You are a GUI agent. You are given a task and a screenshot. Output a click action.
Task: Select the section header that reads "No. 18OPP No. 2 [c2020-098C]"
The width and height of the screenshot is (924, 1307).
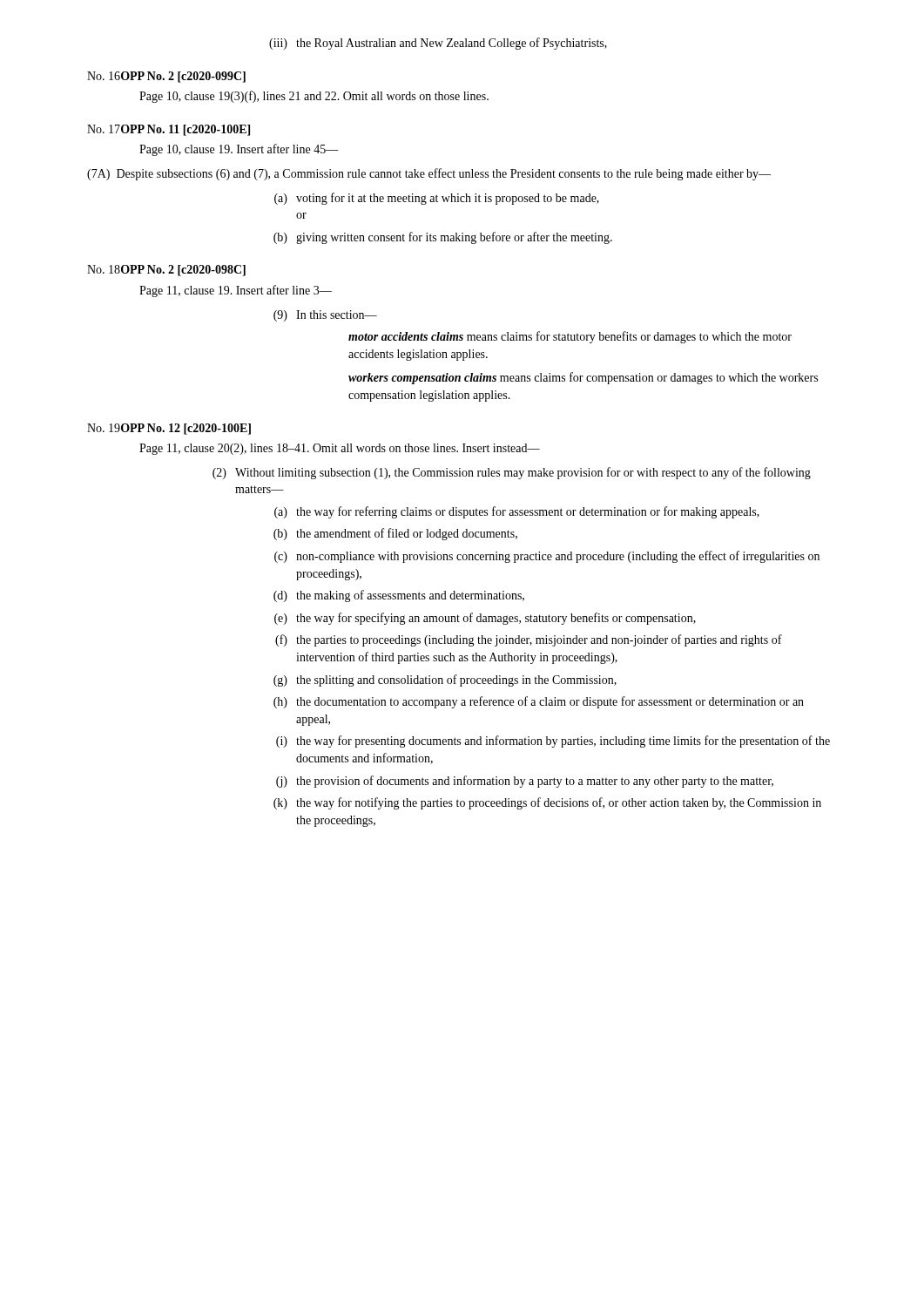point(167,270)
